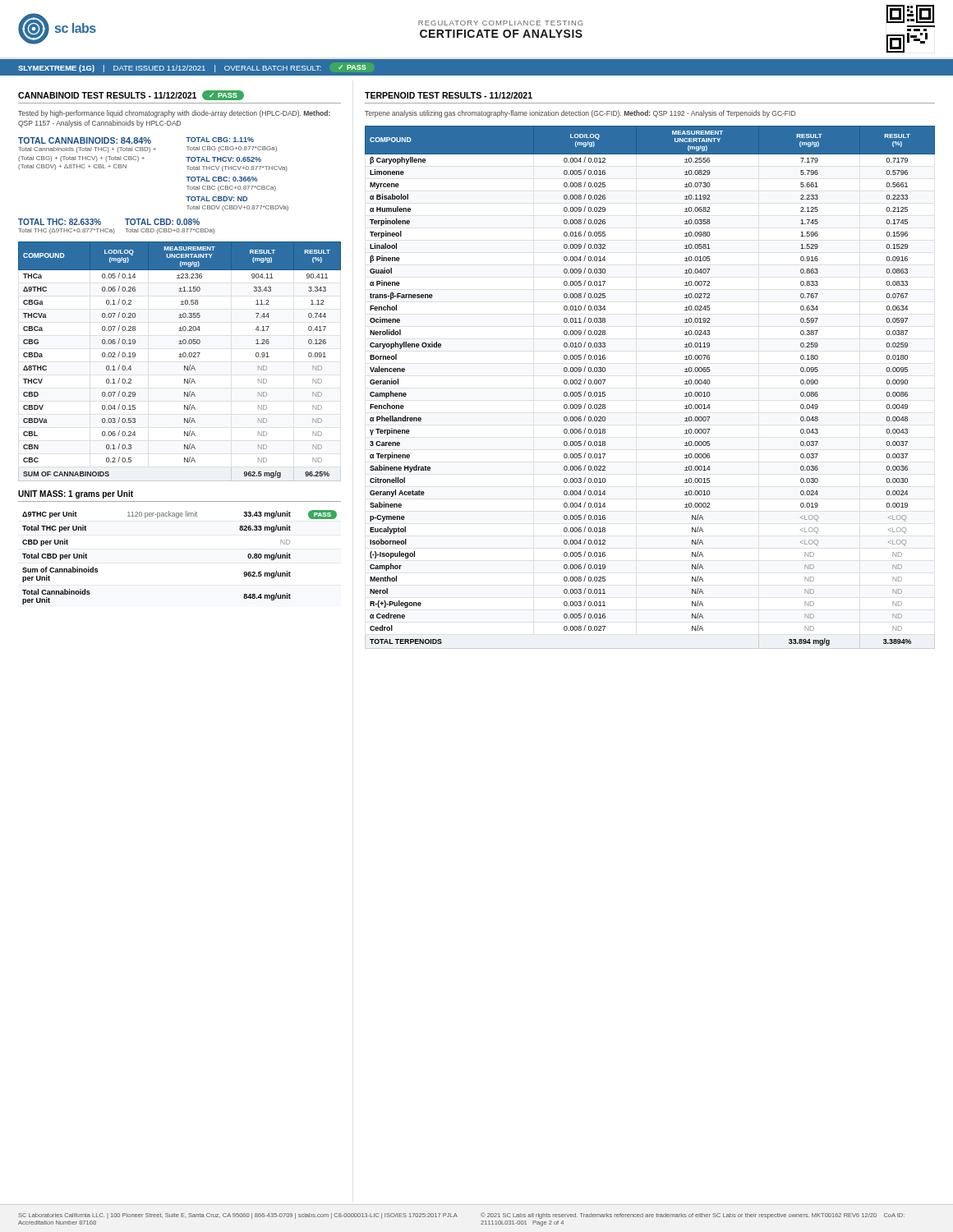Point to the section header beginning "UNIT MASS: 1 grams per"
The width and height of the screenshot is (953, 1232).
click(x=76, y=494)
